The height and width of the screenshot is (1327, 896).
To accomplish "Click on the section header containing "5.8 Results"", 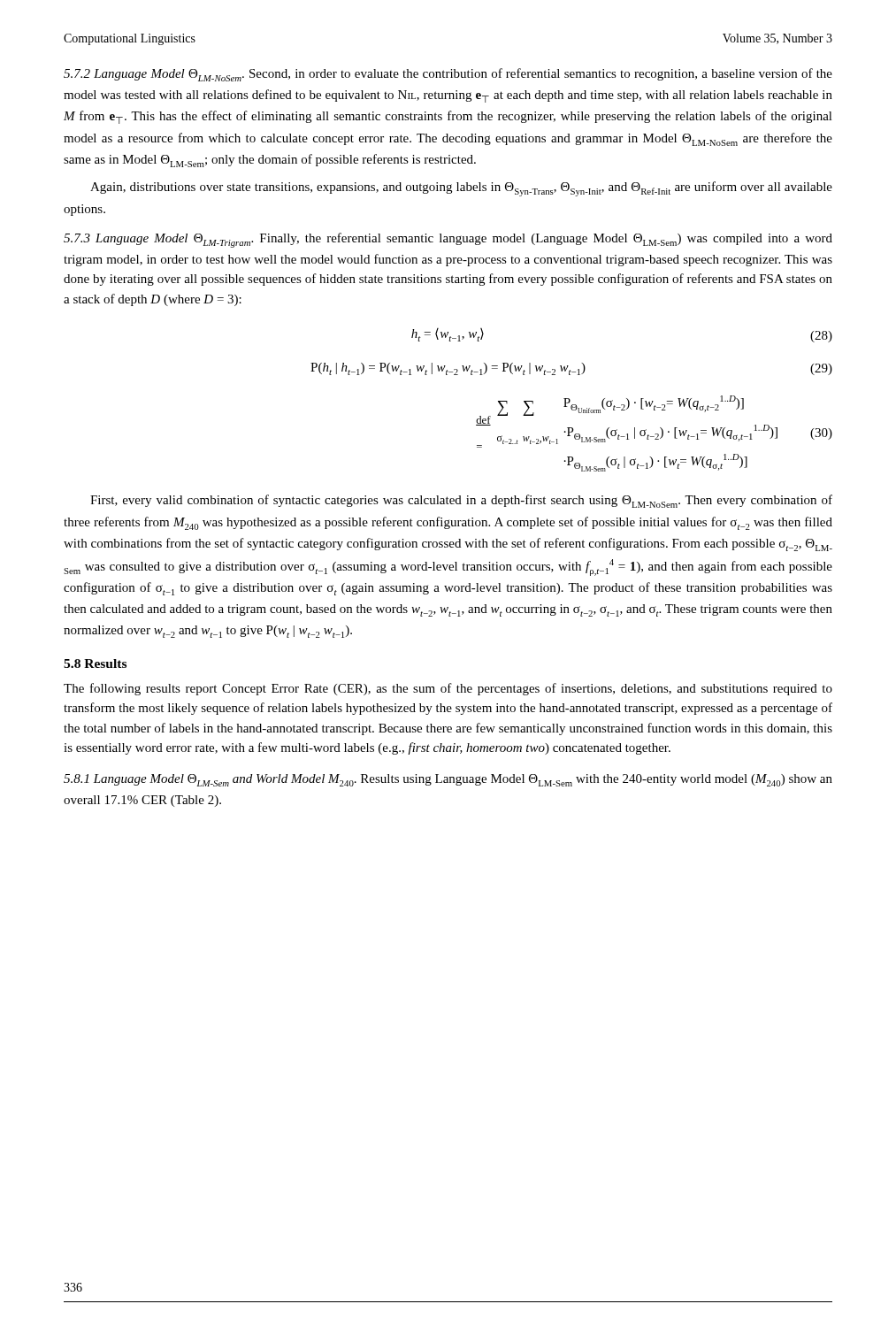I will point(95,663).
